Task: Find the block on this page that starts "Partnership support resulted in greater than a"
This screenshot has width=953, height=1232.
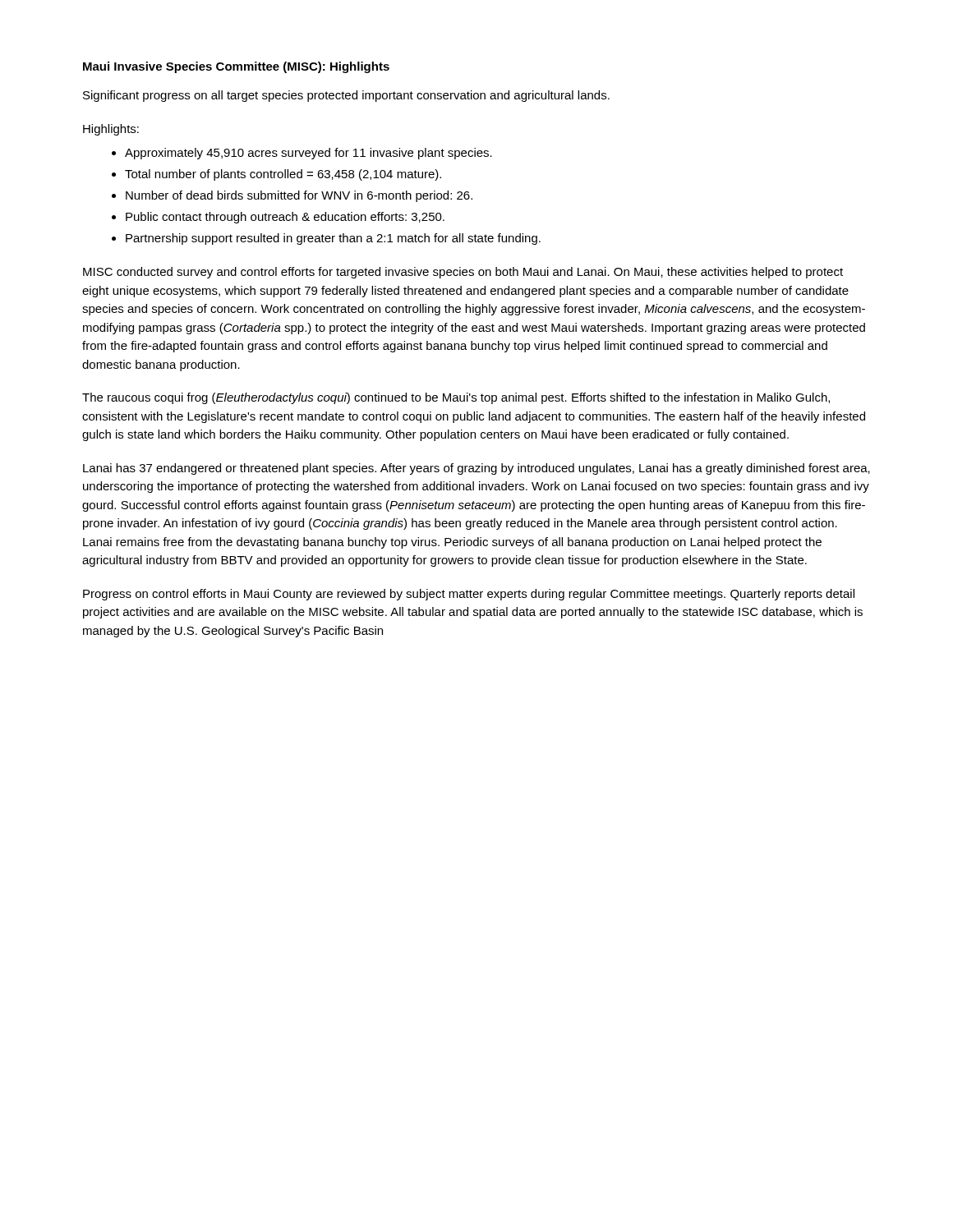Action: tap(333, 238)
